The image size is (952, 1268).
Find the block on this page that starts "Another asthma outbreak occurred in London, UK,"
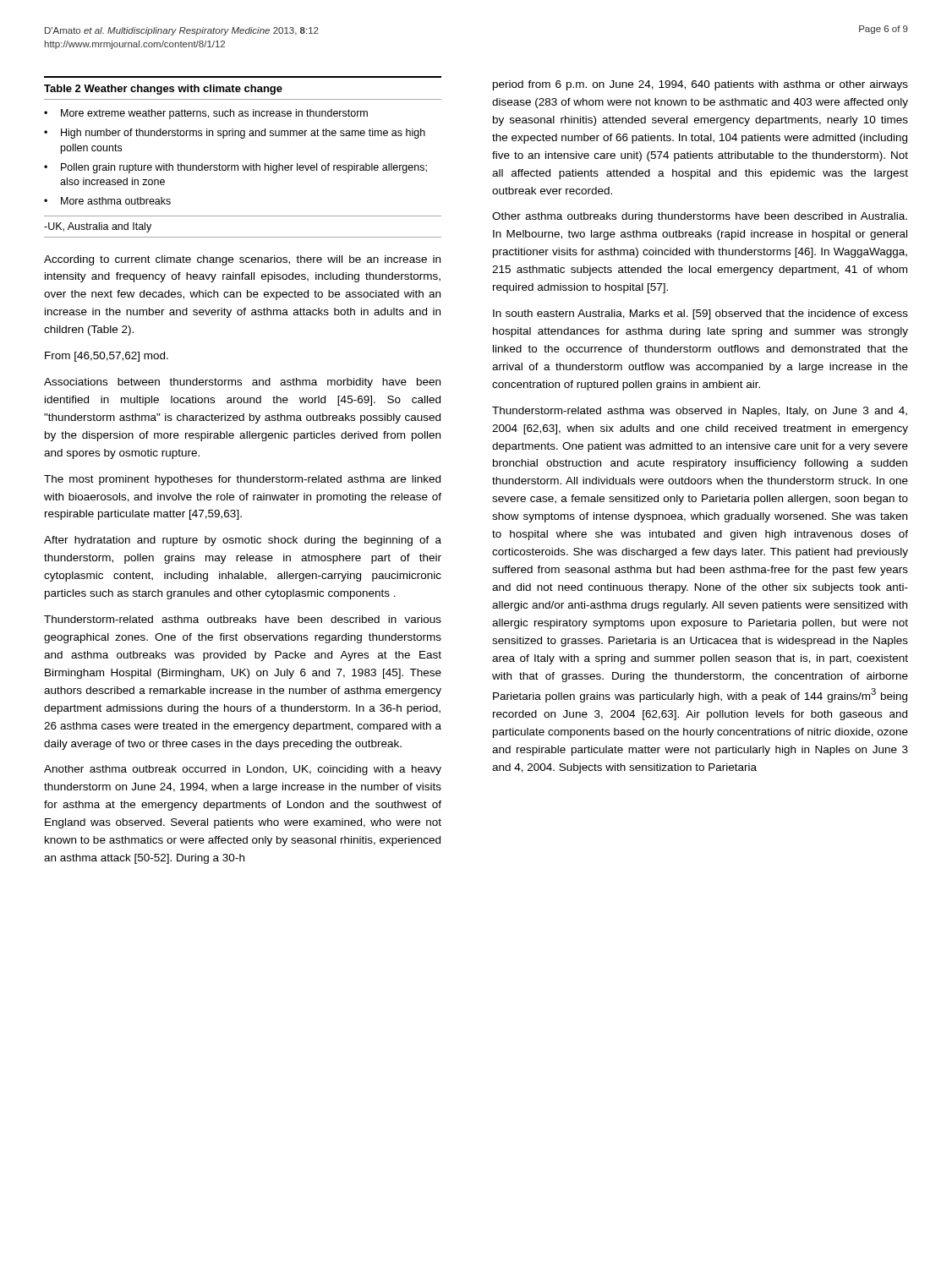point(243,813)
